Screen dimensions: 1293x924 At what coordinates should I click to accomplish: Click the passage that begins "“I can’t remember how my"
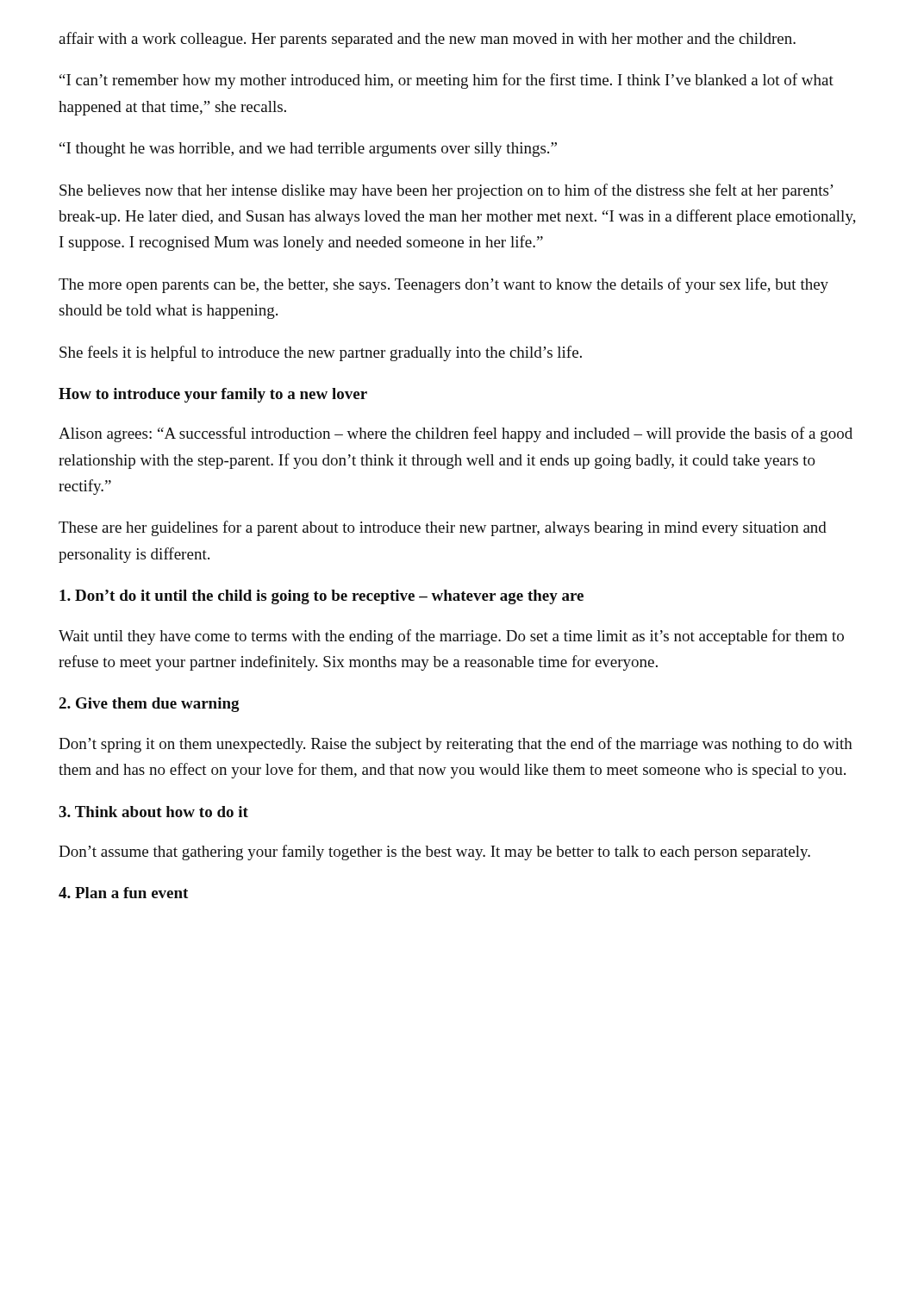[x=446, y=93]
